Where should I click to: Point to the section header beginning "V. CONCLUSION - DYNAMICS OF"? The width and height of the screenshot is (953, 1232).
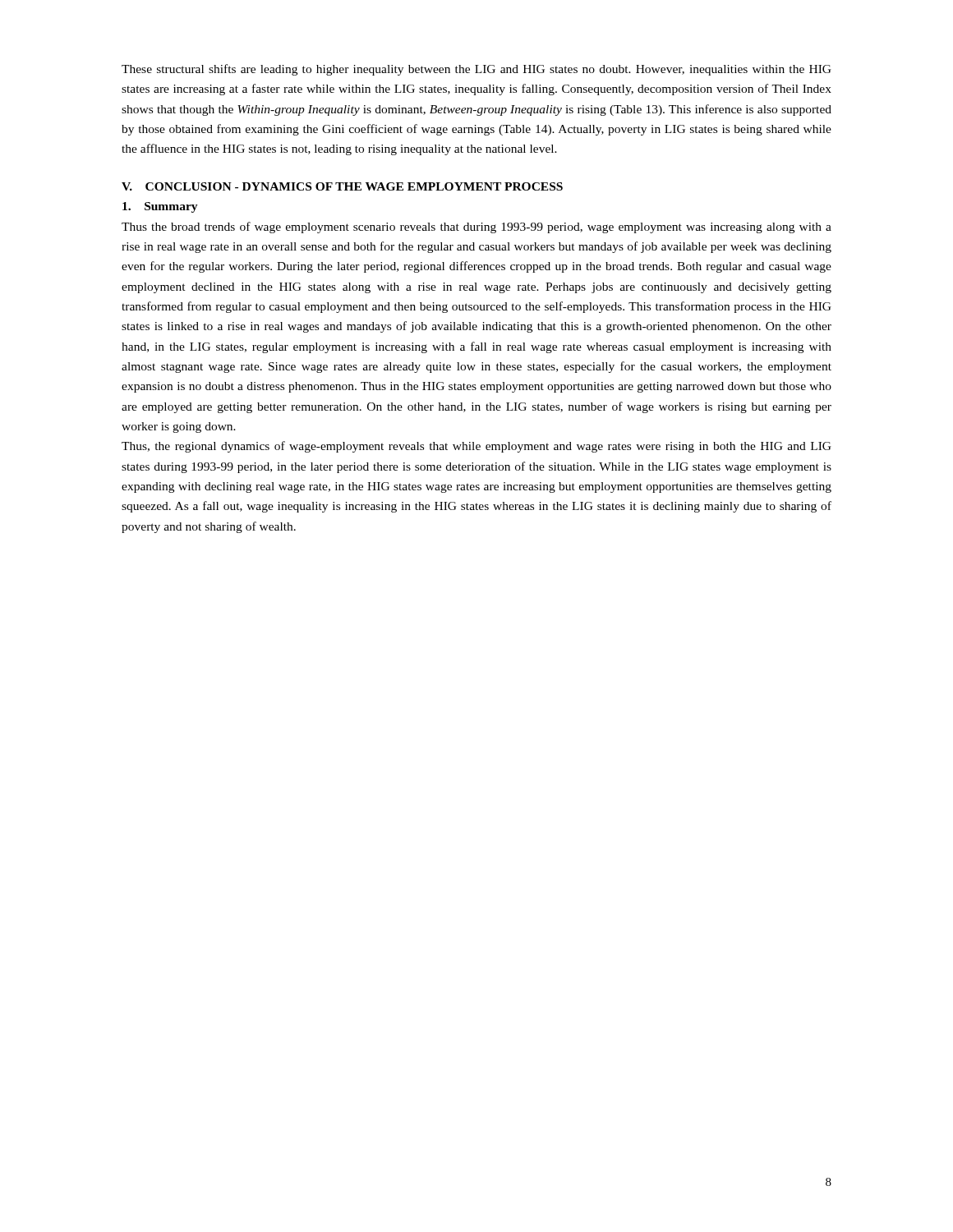point(342,186)
